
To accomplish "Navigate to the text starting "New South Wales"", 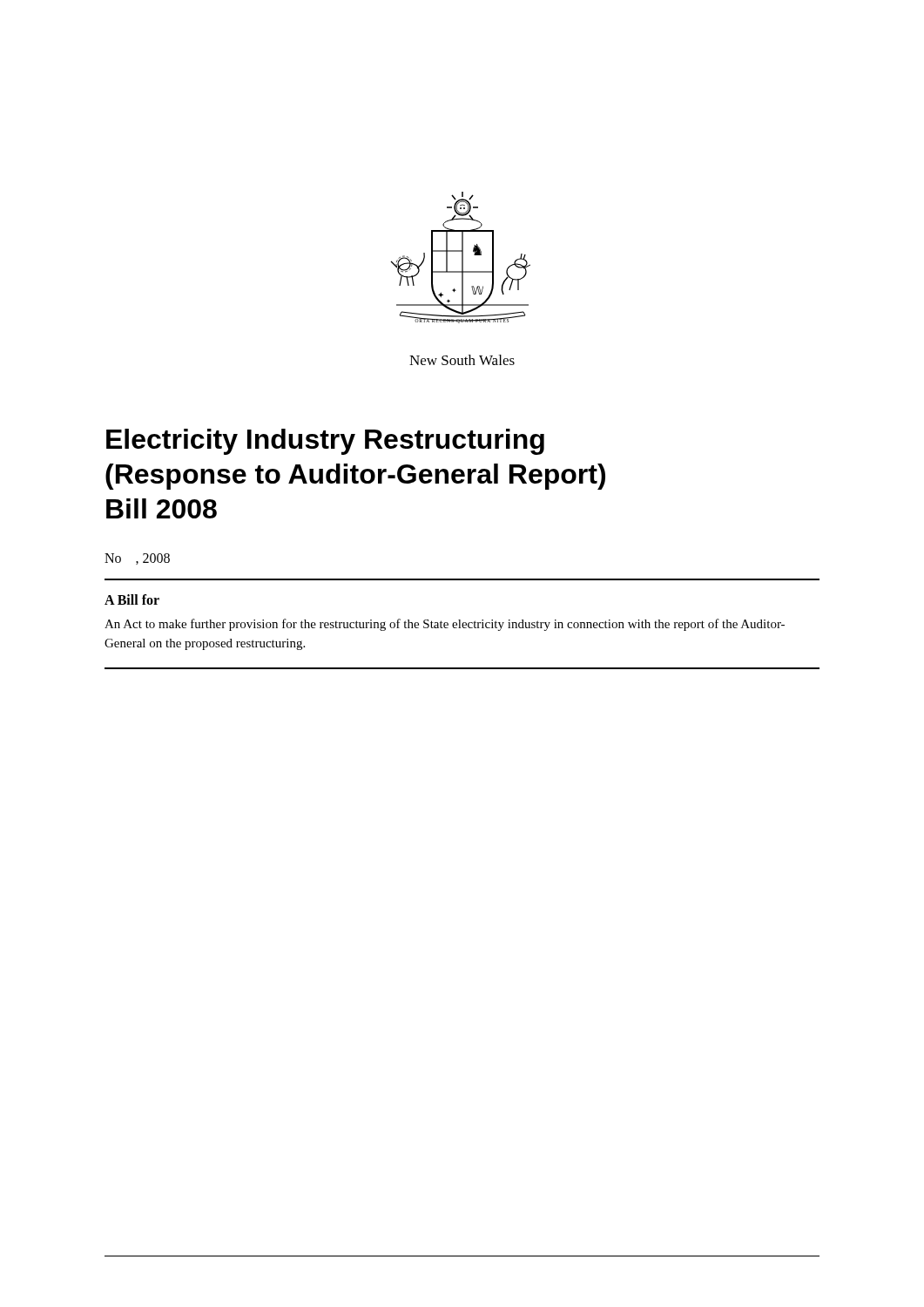I will click(462, 360).
